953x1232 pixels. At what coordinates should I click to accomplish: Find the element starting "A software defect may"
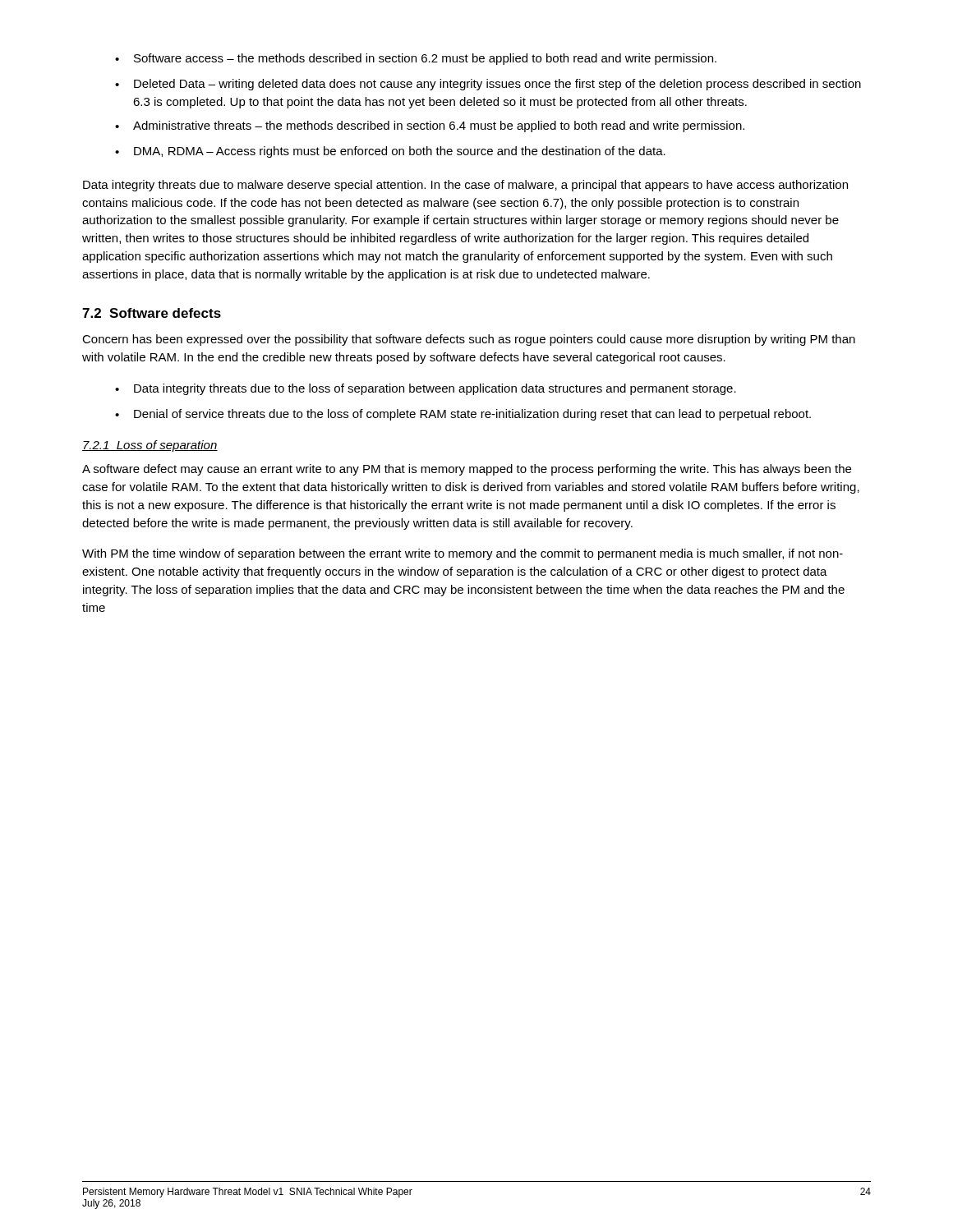pos(471,496)
